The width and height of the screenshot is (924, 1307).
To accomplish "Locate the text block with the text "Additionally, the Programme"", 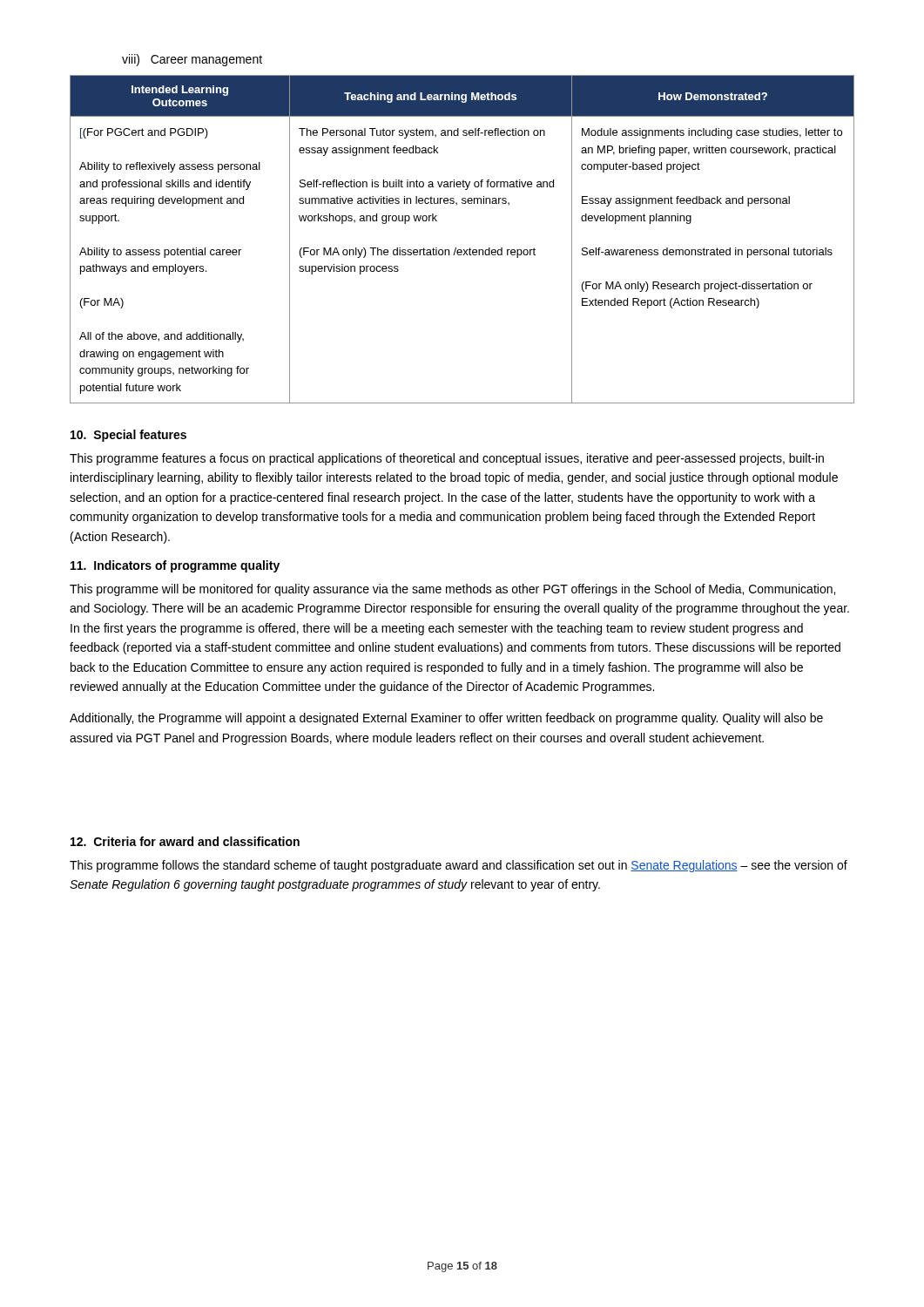I will pos(446,728).
